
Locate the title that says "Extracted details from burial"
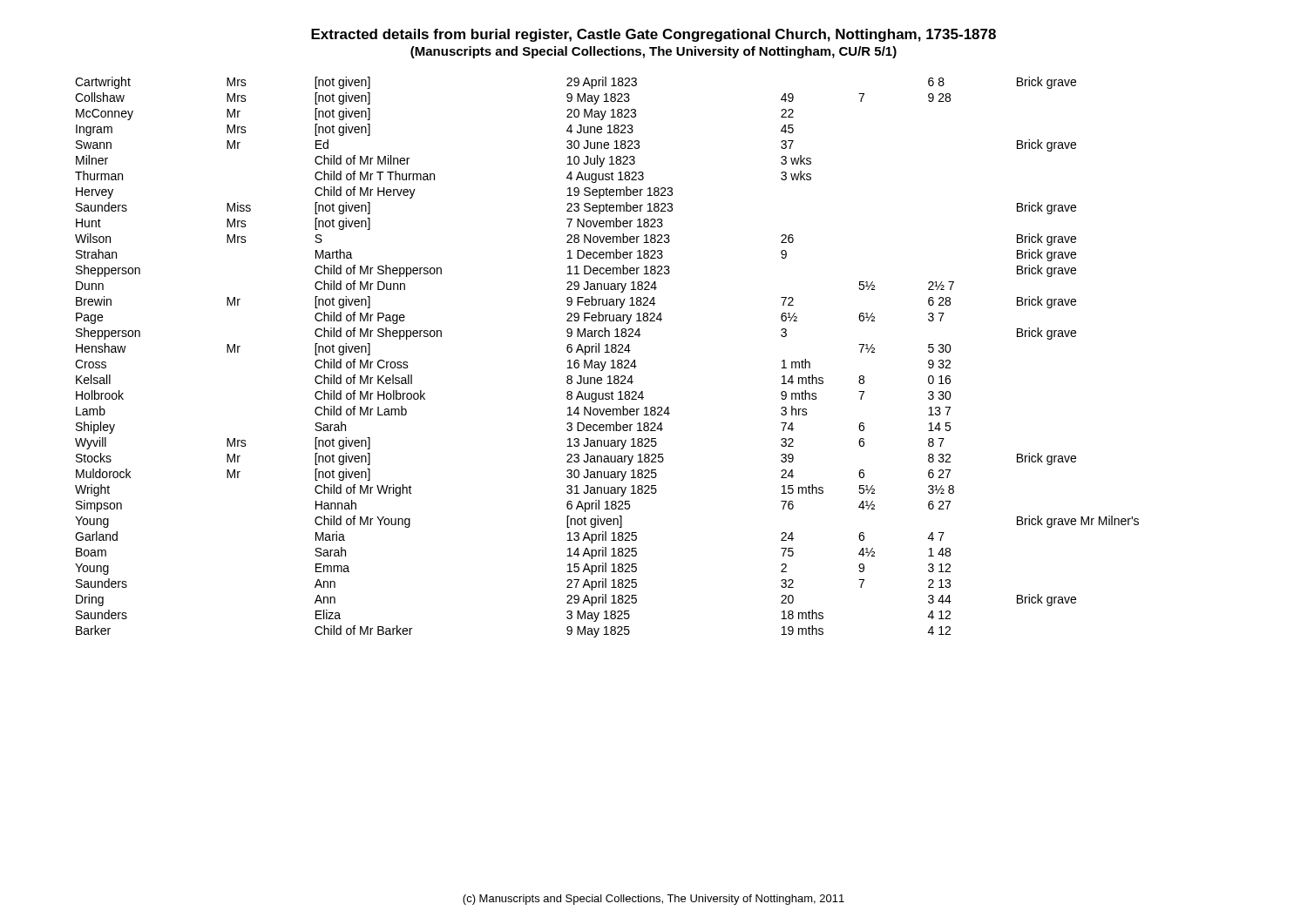654,42
